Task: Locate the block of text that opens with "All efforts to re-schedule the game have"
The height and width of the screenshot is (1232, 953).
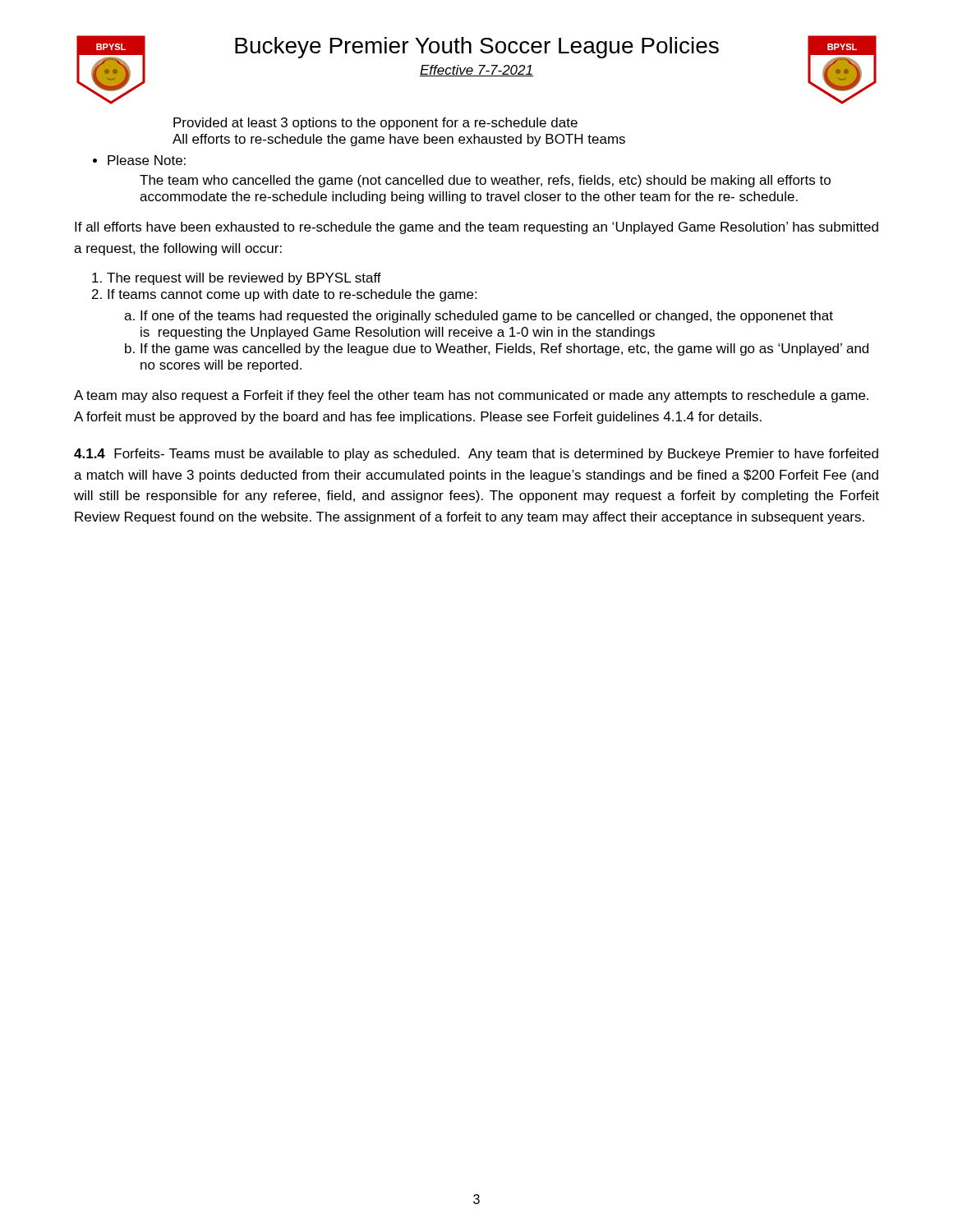Action: tap(526, 140)
